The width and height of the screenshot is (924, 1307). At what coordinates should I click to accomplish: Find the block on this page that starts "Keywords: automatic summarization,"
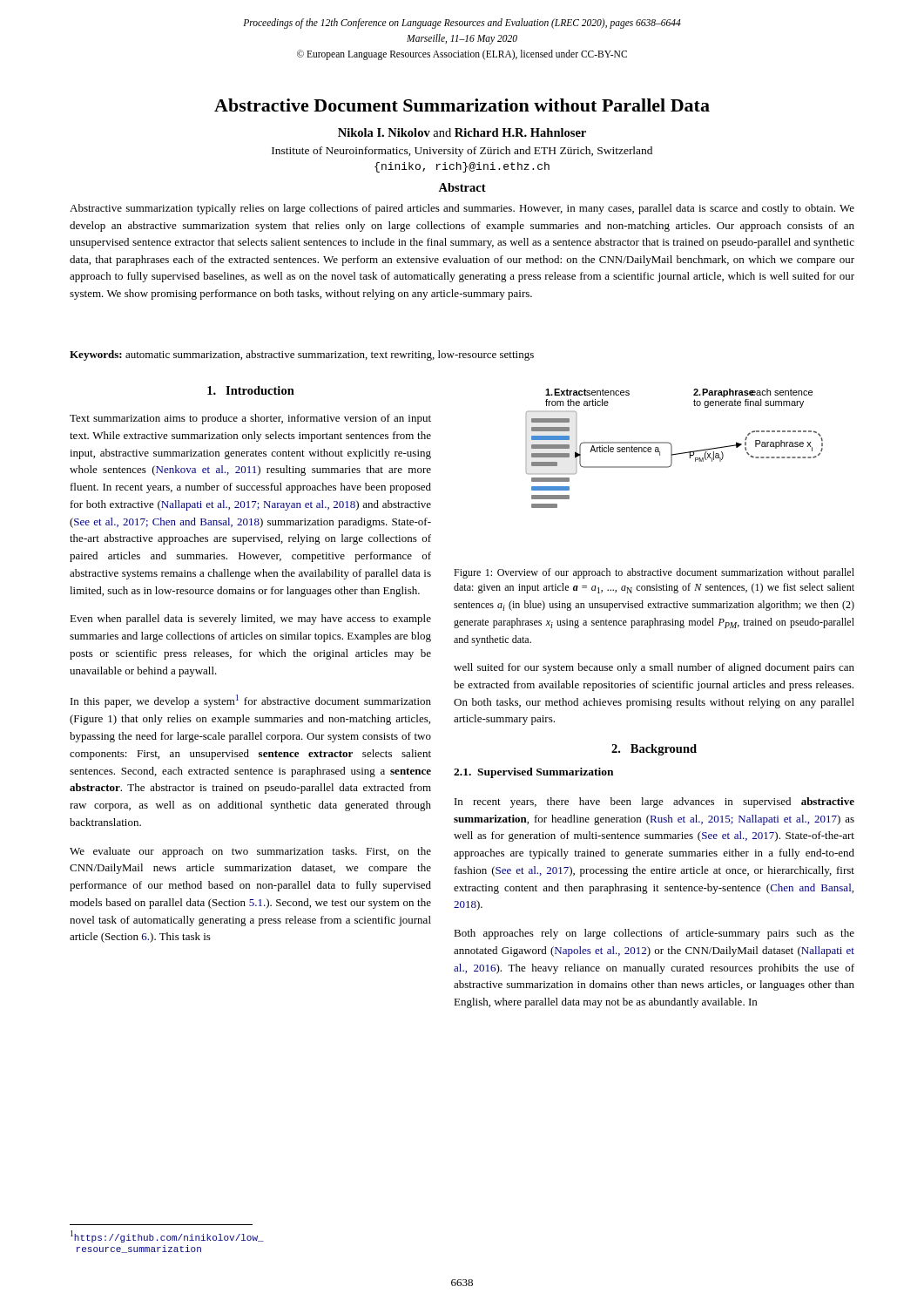(x=302, y=354)
